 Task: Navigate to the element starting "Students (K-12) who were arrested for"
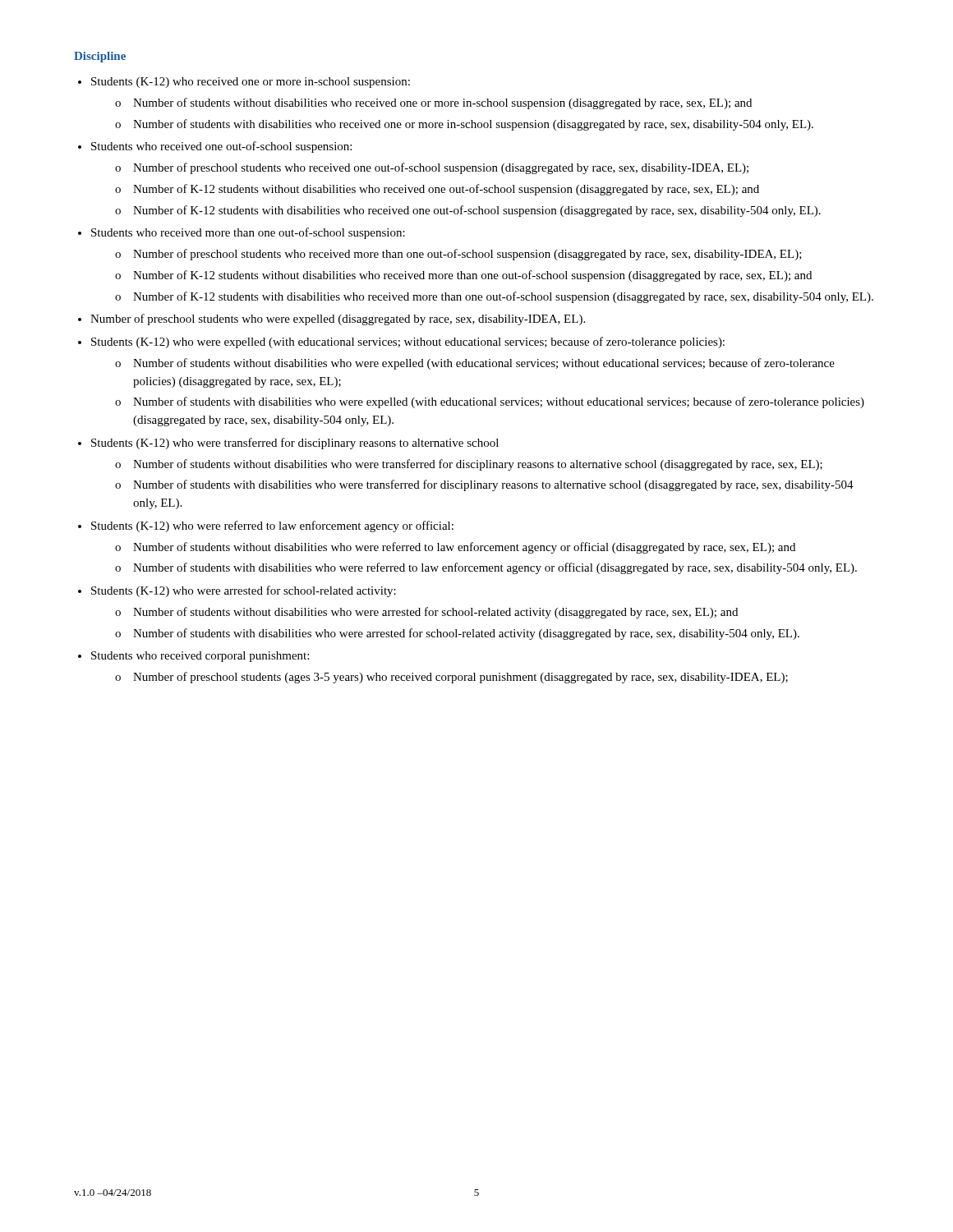(485, 613)
